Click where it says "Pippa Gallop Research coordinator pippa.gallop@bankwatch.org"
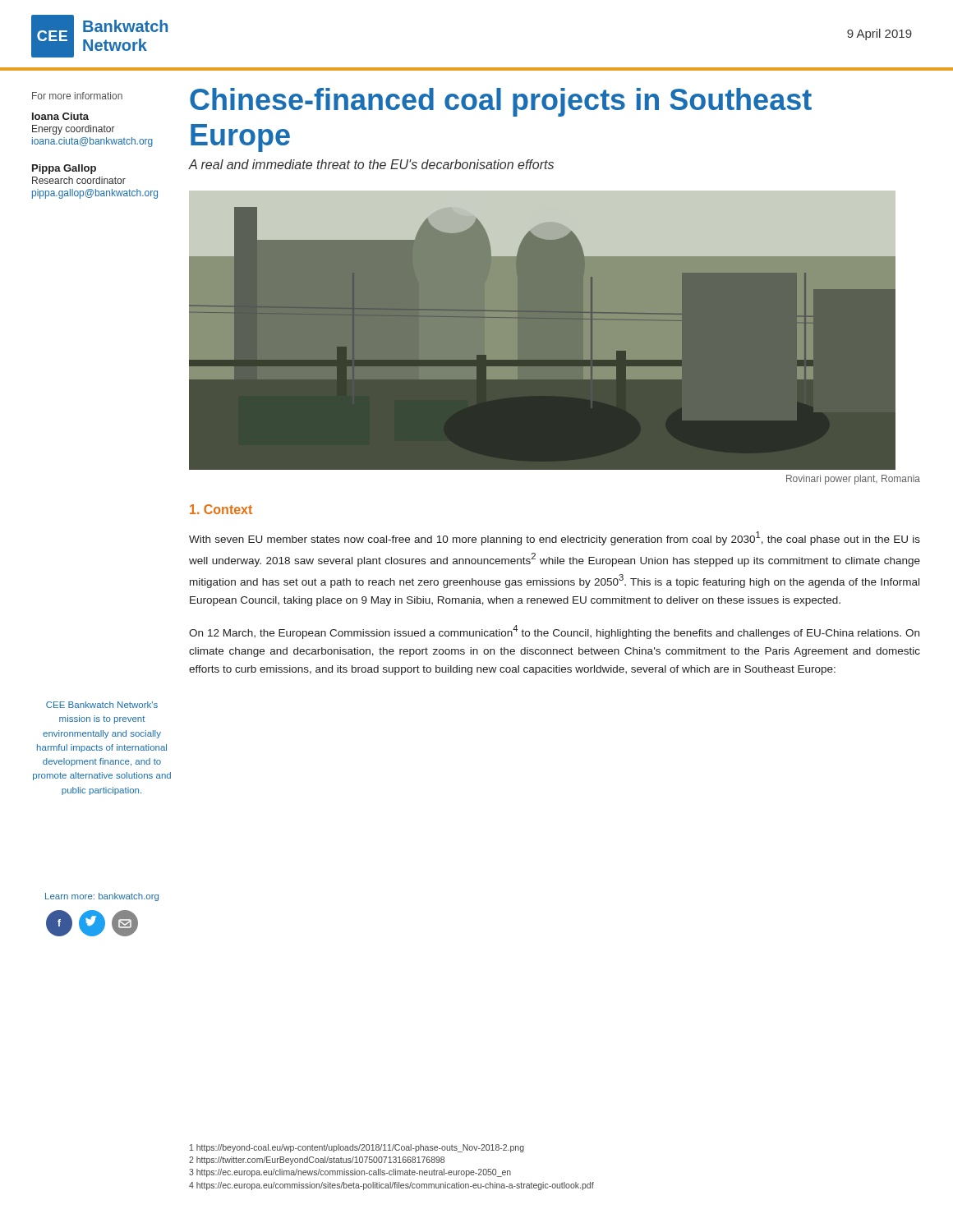The width and height of the screenshot is (953, 1232). point(103,180)
